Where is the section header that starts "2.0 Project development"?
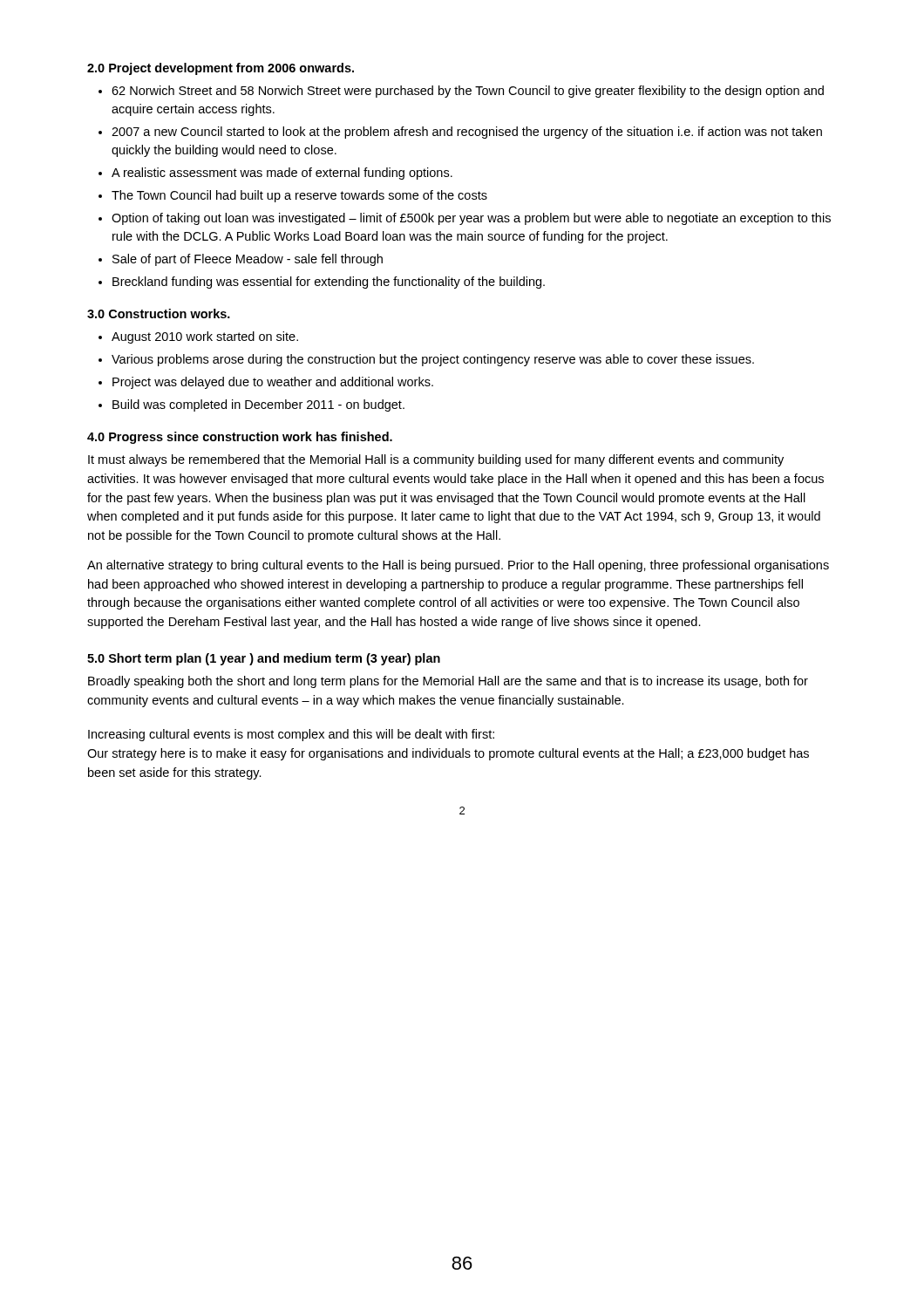 221,68
